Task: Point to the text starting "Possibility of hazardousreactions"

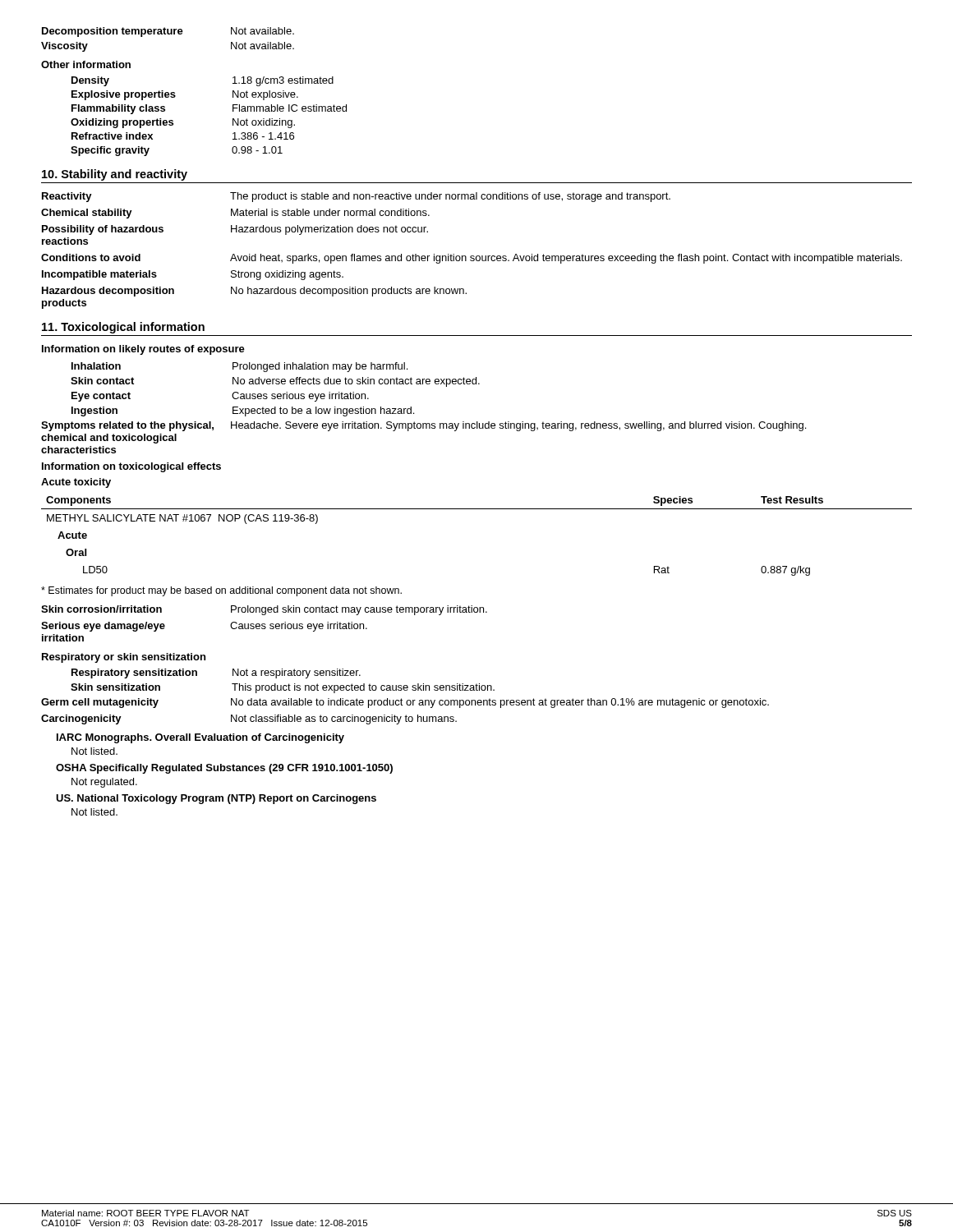Action: 235,230
